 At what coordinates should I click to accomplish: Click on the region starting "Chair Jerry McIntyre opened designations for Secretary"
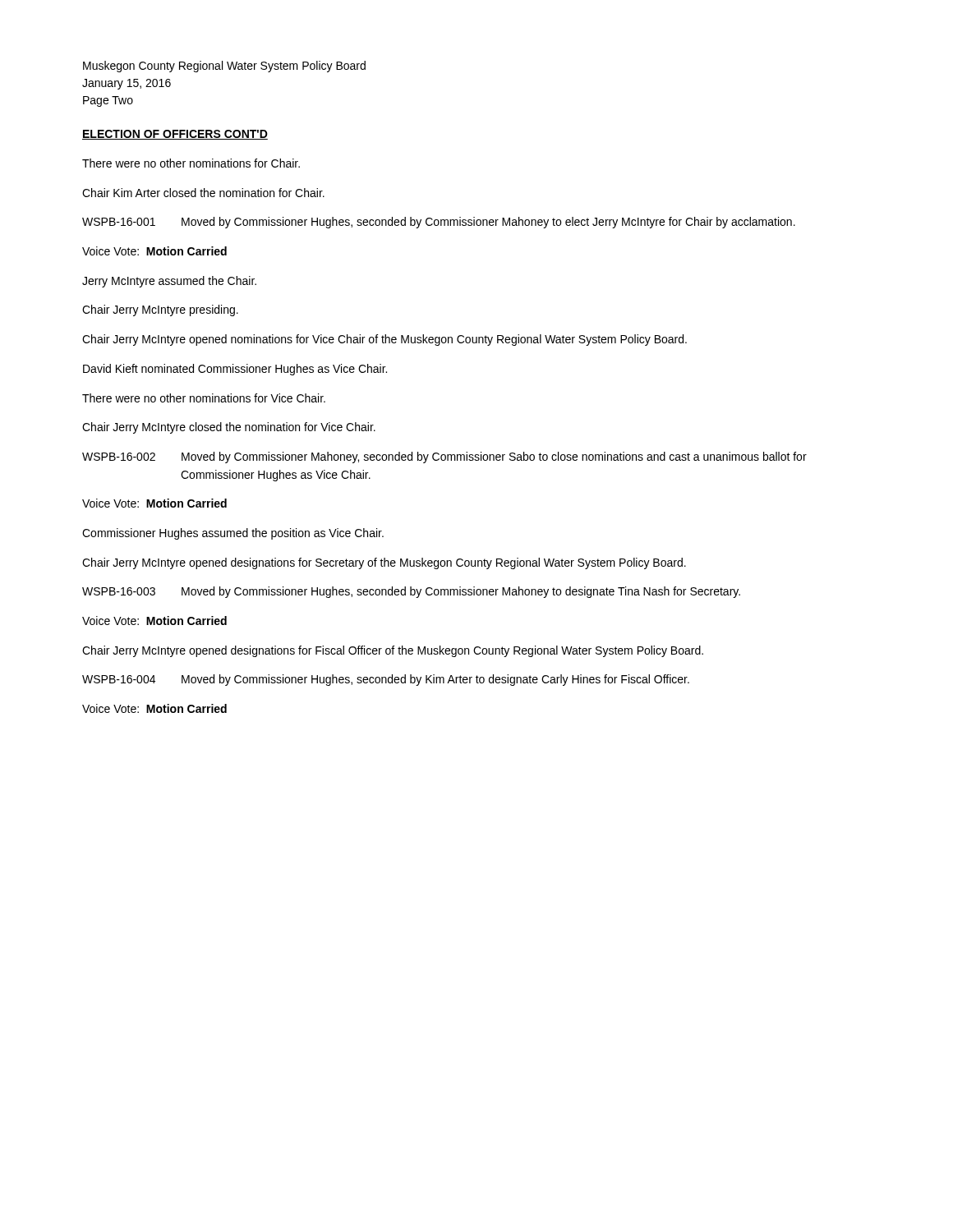[384, 562]
